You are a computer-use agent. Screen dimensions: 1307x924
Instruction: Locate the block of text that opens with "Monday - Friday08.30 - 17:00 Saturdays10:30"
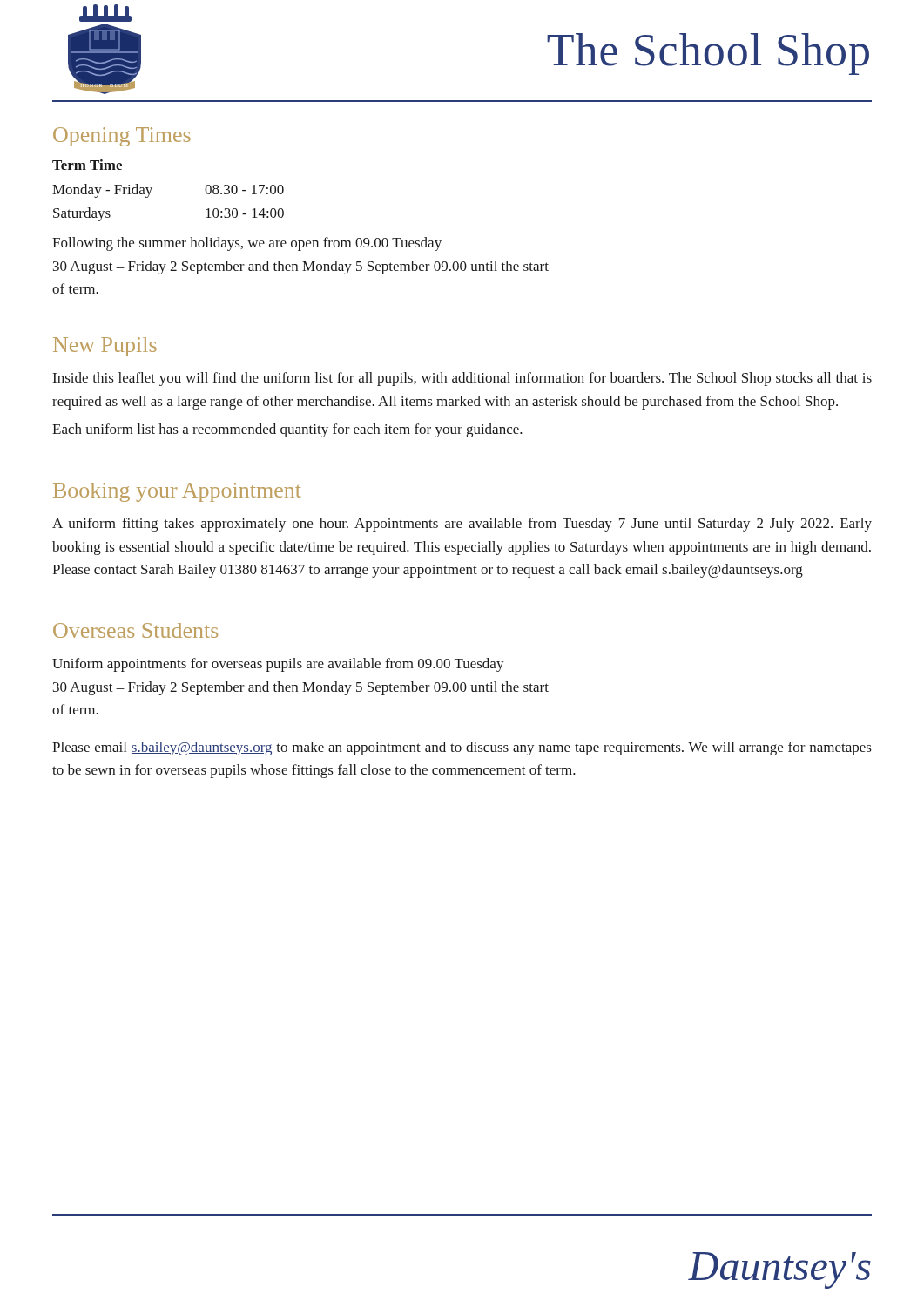click(96, 190)
